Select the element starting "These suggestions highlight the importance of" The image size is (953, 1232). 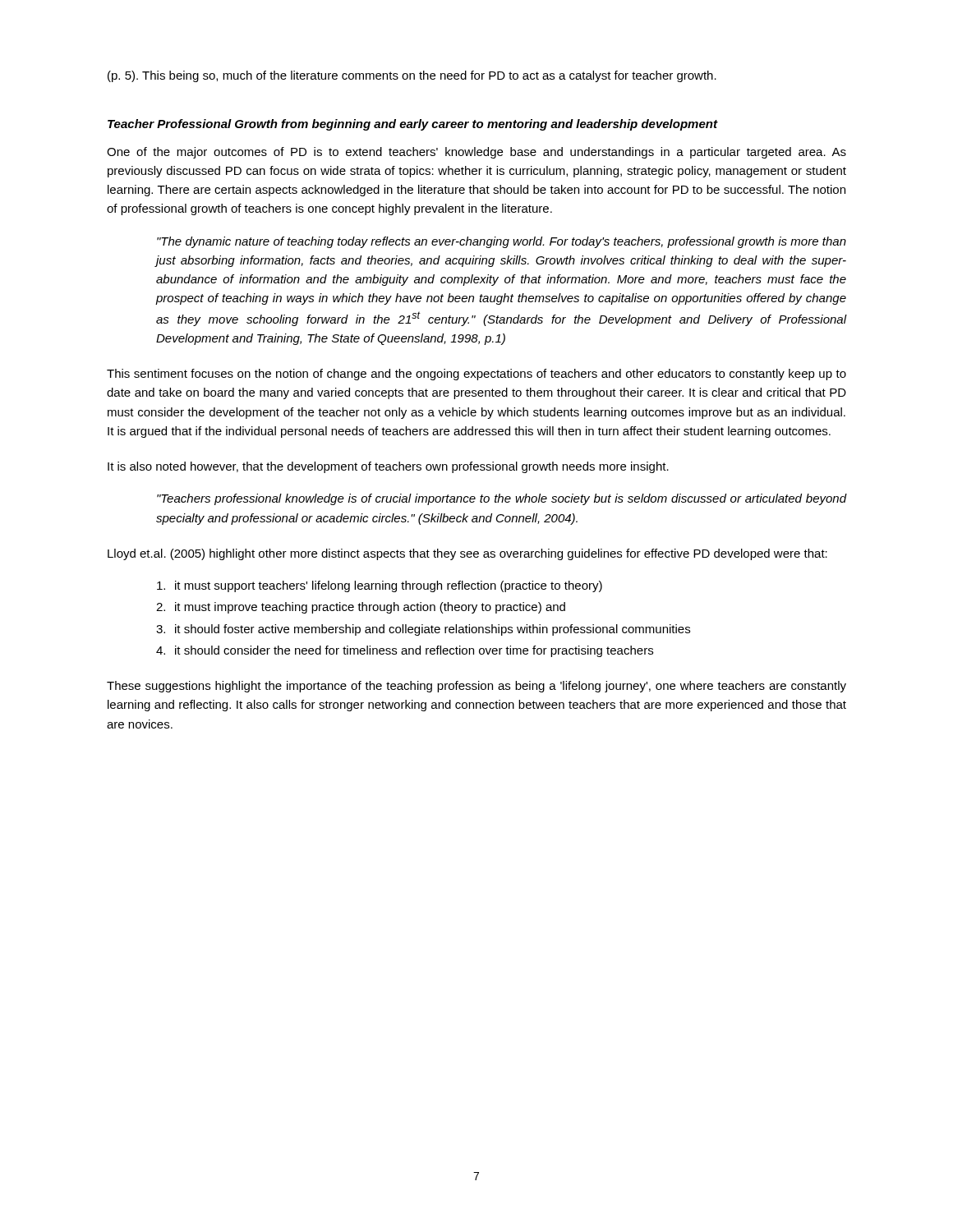tap(476, 705)
